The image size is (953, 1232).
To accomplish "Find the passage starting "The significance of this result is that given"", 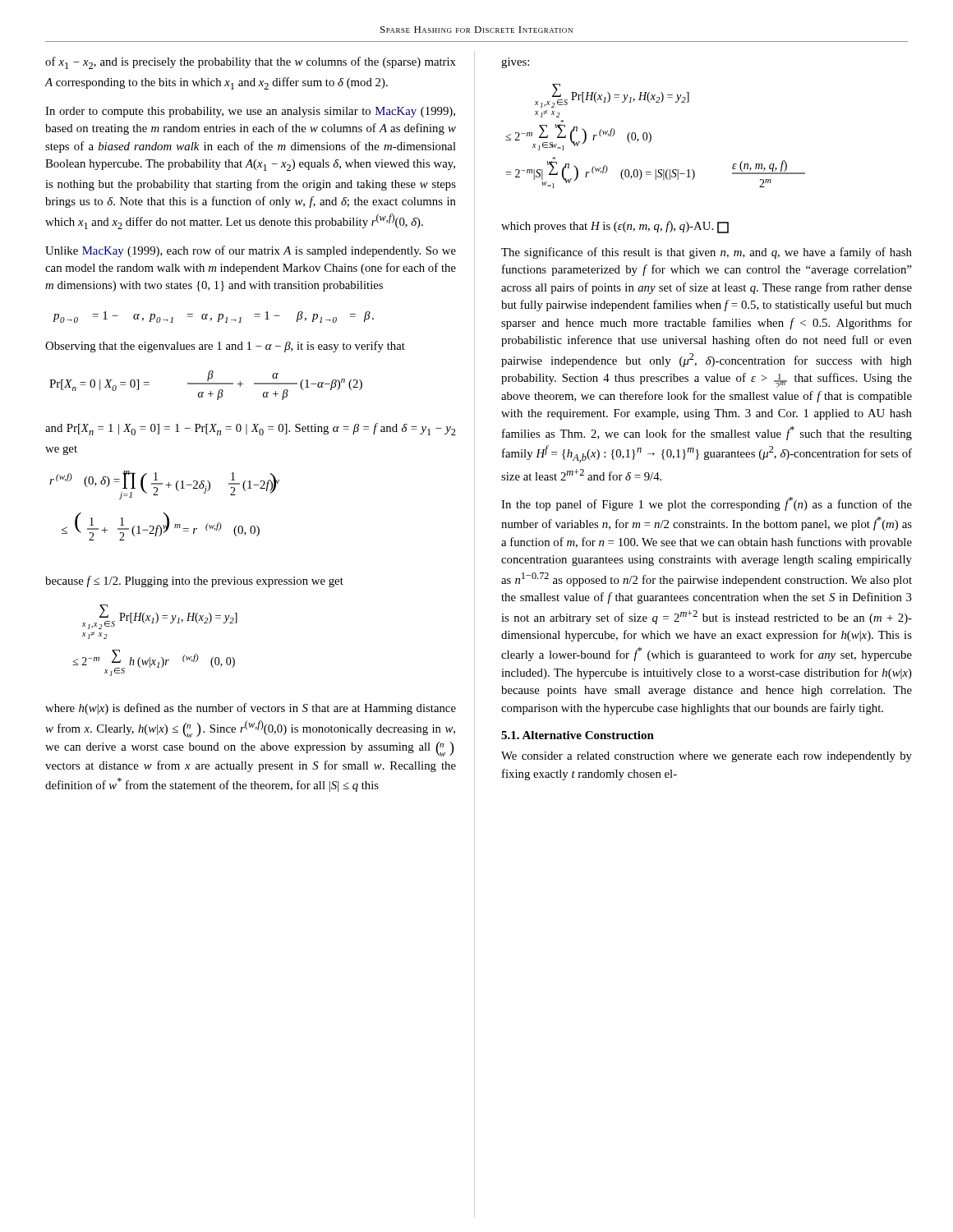I will (707, 364).
